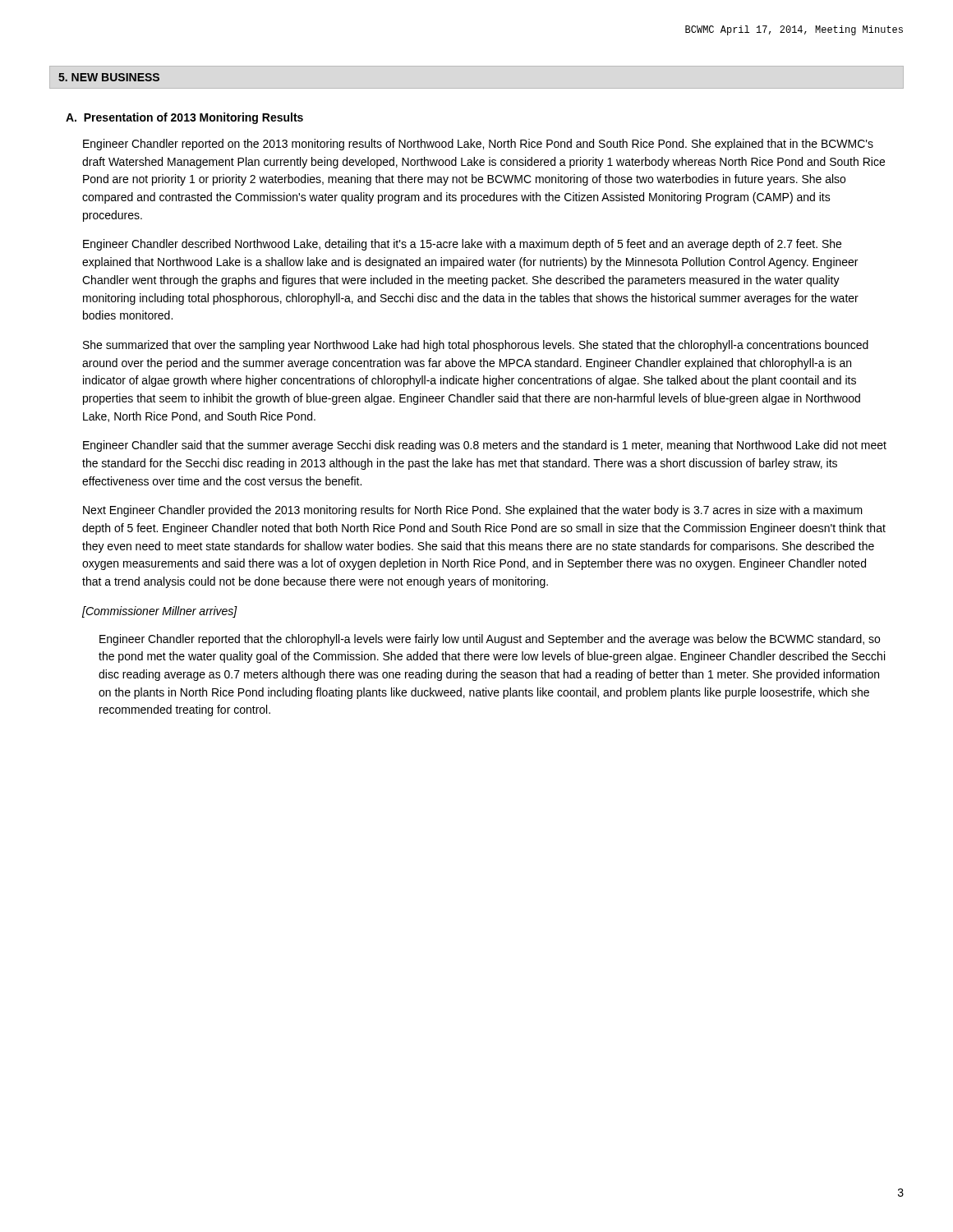Click on the text block that says "Next Engineer Chandler provided the"

point(484,546)
